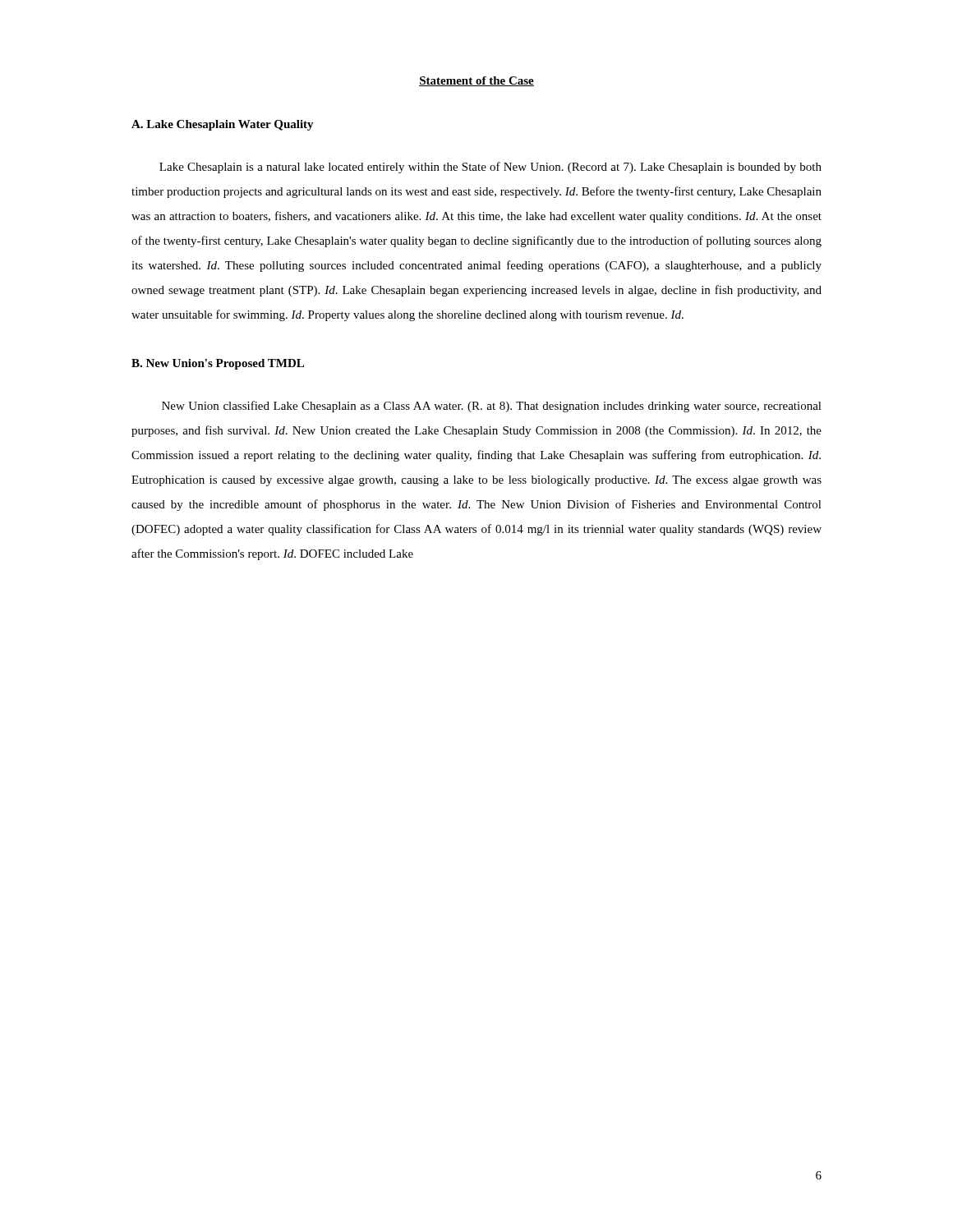Find the element starting "A. Lake Chesaplain Water Quality"
953x1232 pixels.
point(222,124)
